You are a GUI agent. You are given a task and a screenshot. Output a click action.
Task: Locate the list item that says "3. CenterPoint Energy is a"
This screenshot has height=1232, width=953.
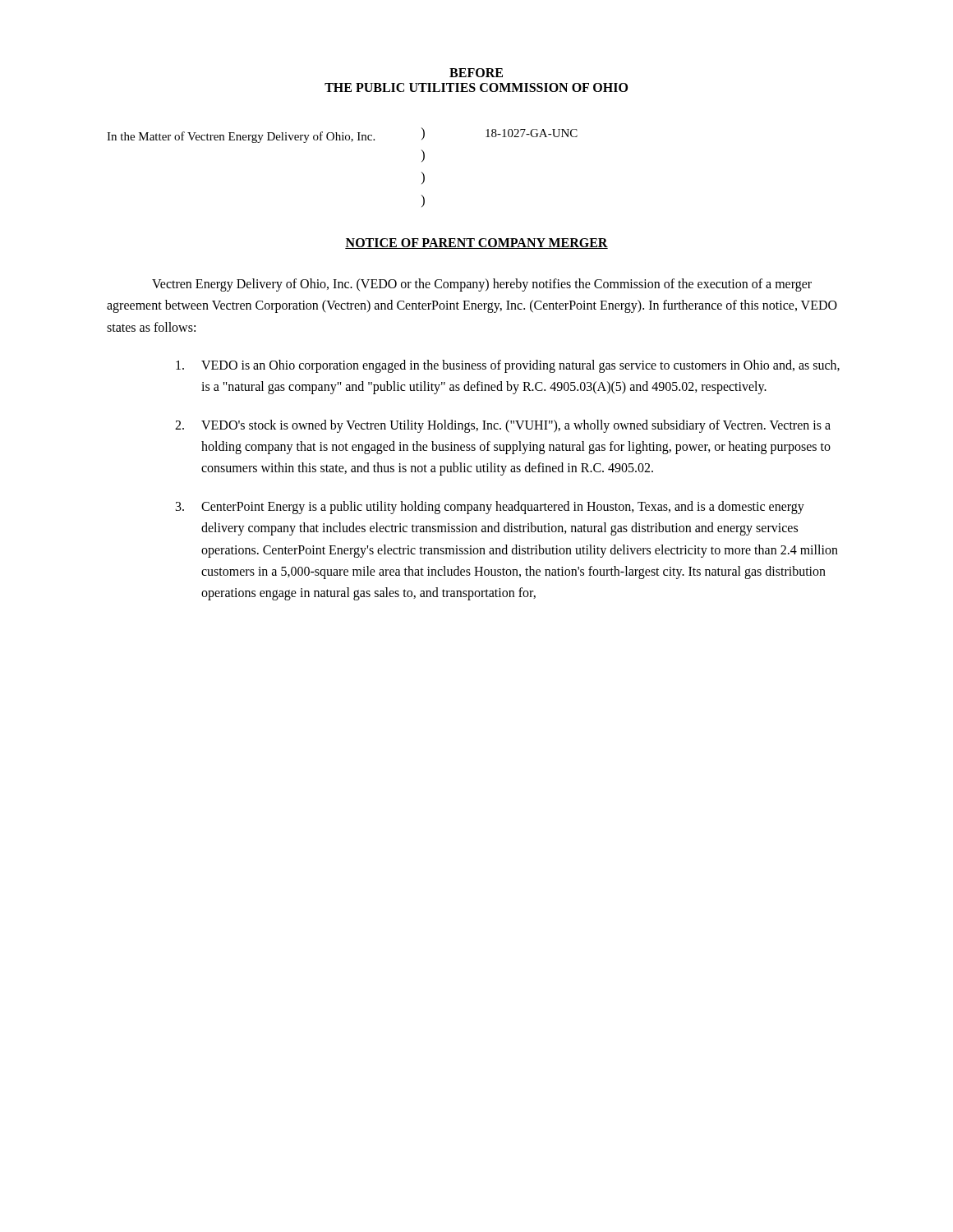tap(476, 550)
